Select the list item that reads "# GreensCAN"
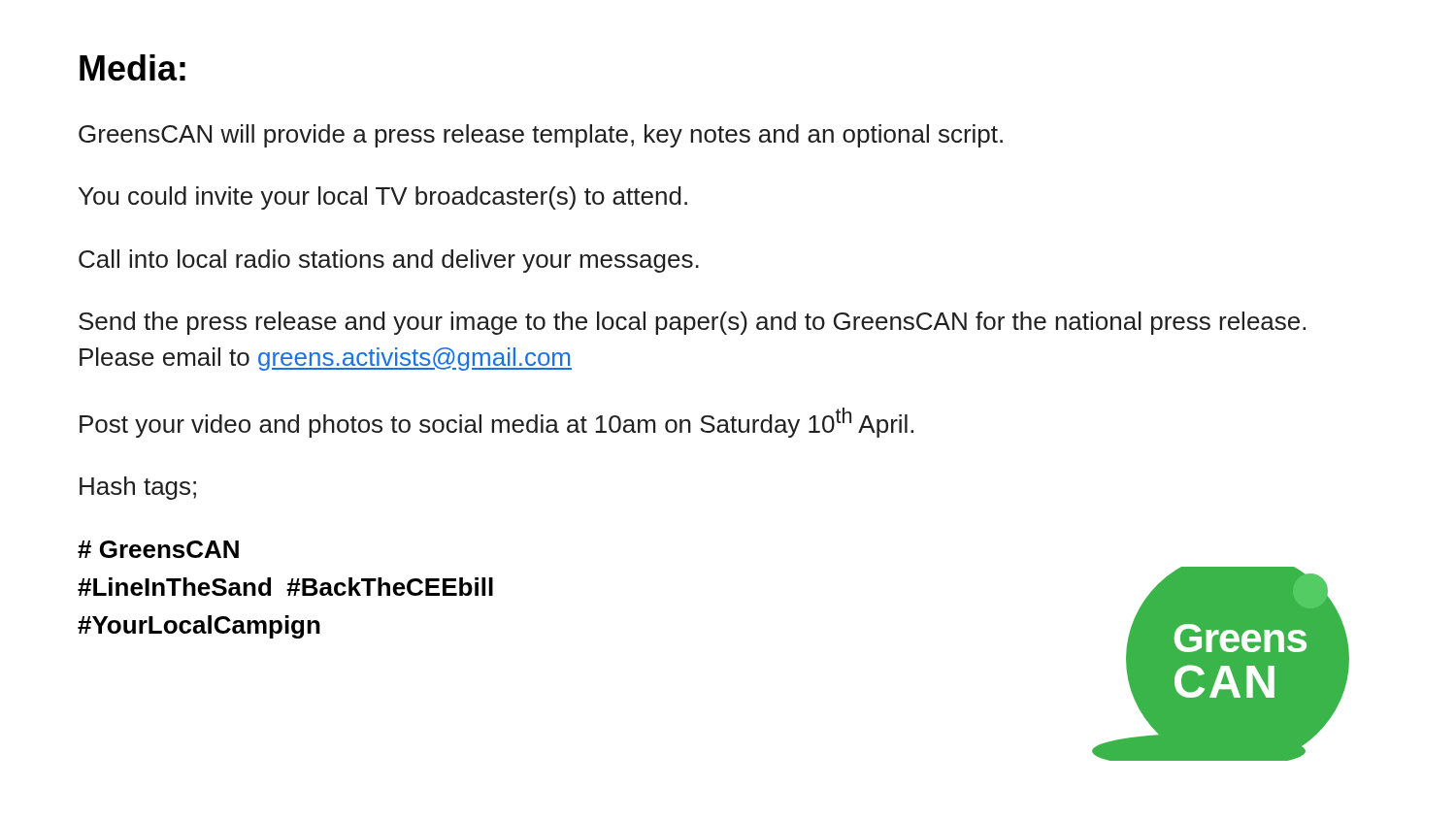 pyautogui.click(x=159, y=550)
